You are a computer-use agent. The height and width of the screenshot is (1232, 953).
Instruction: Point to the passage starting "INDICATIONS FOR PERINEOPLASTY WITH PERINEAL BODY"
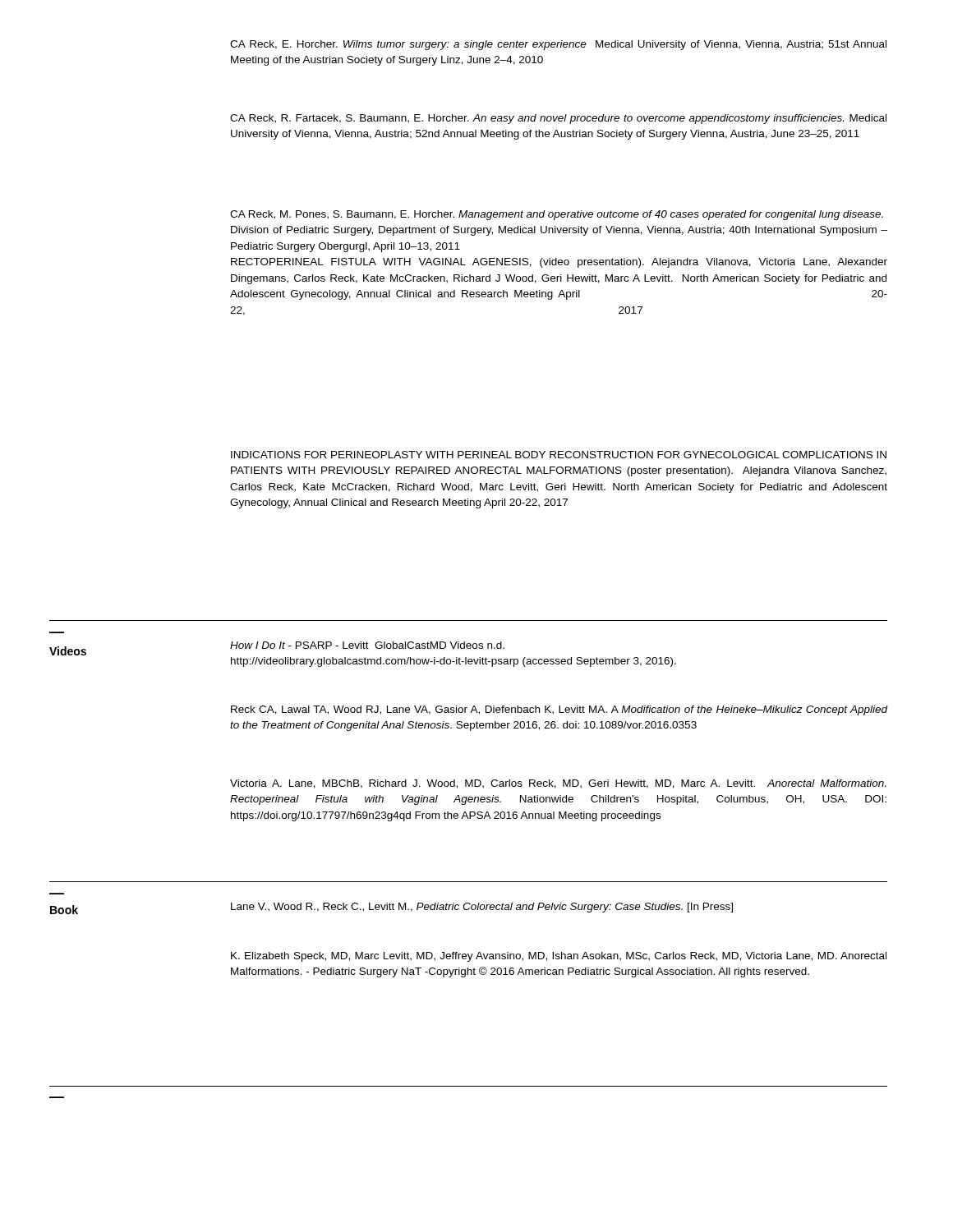coord(559,479)
